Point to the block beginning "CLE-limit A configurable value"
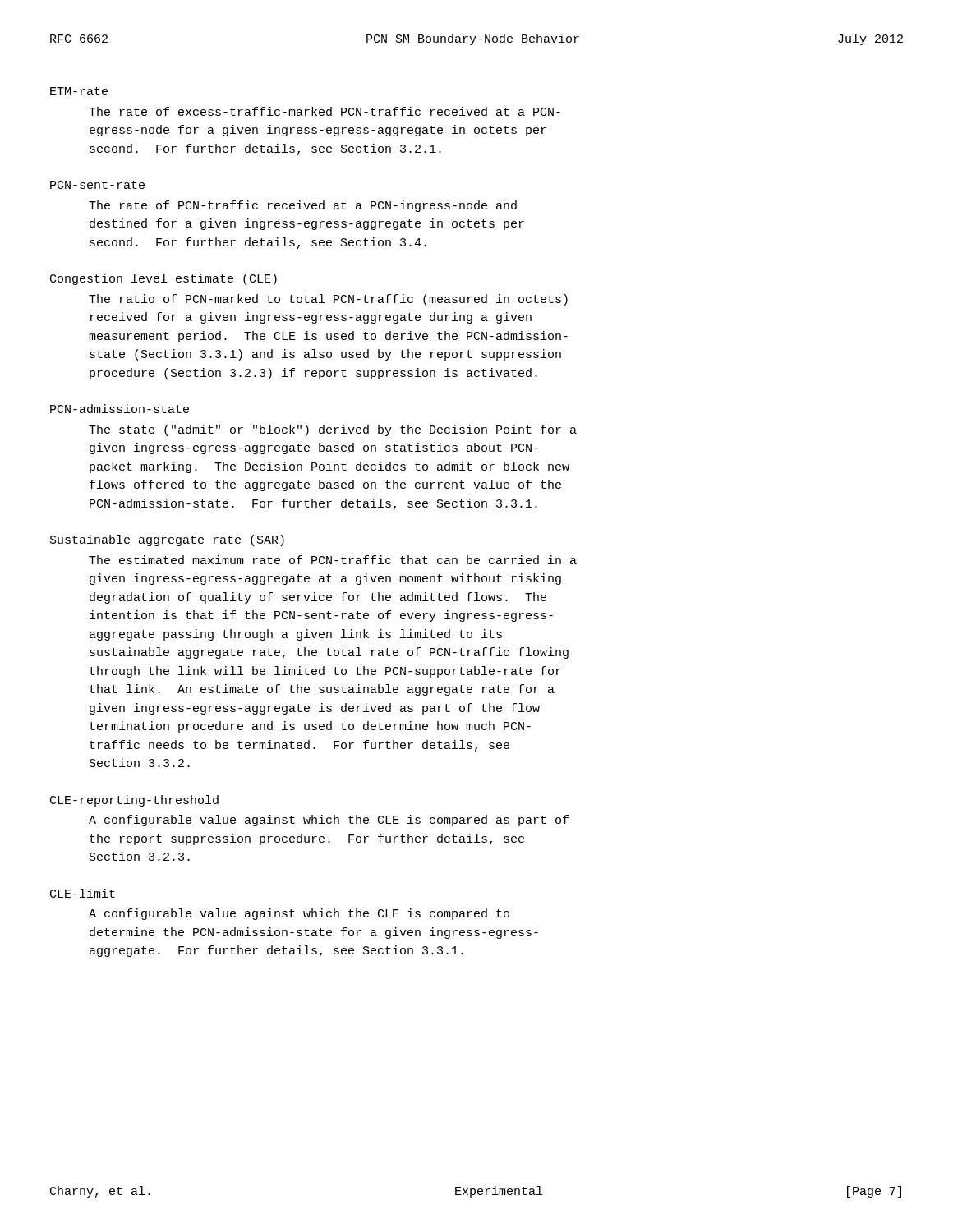This screenshot has height=1232, width=953. (476, 924)
